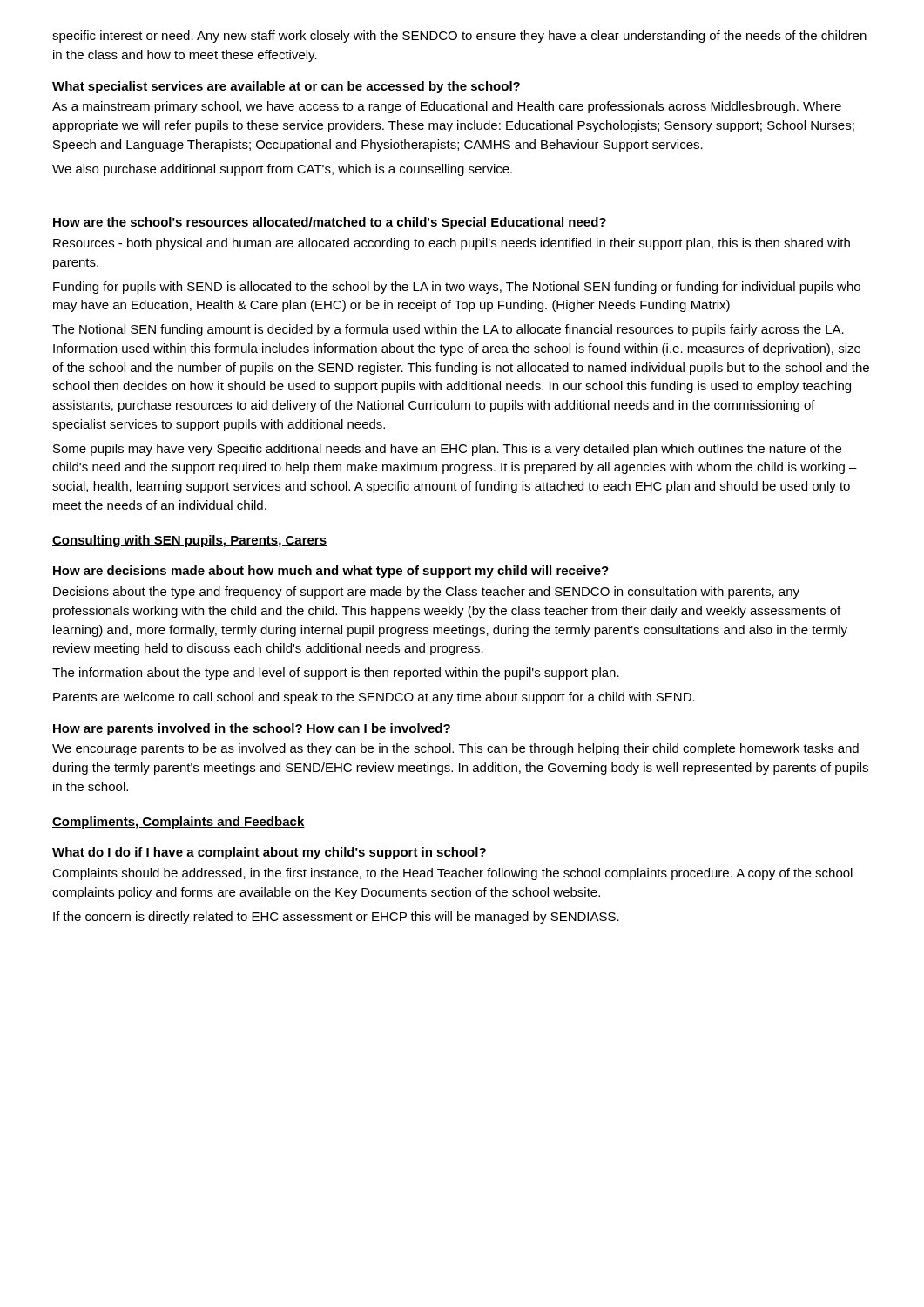
Task: Locate the section header containing "Compliments, Complaints and Feedback"
Action: pos(178,821)
